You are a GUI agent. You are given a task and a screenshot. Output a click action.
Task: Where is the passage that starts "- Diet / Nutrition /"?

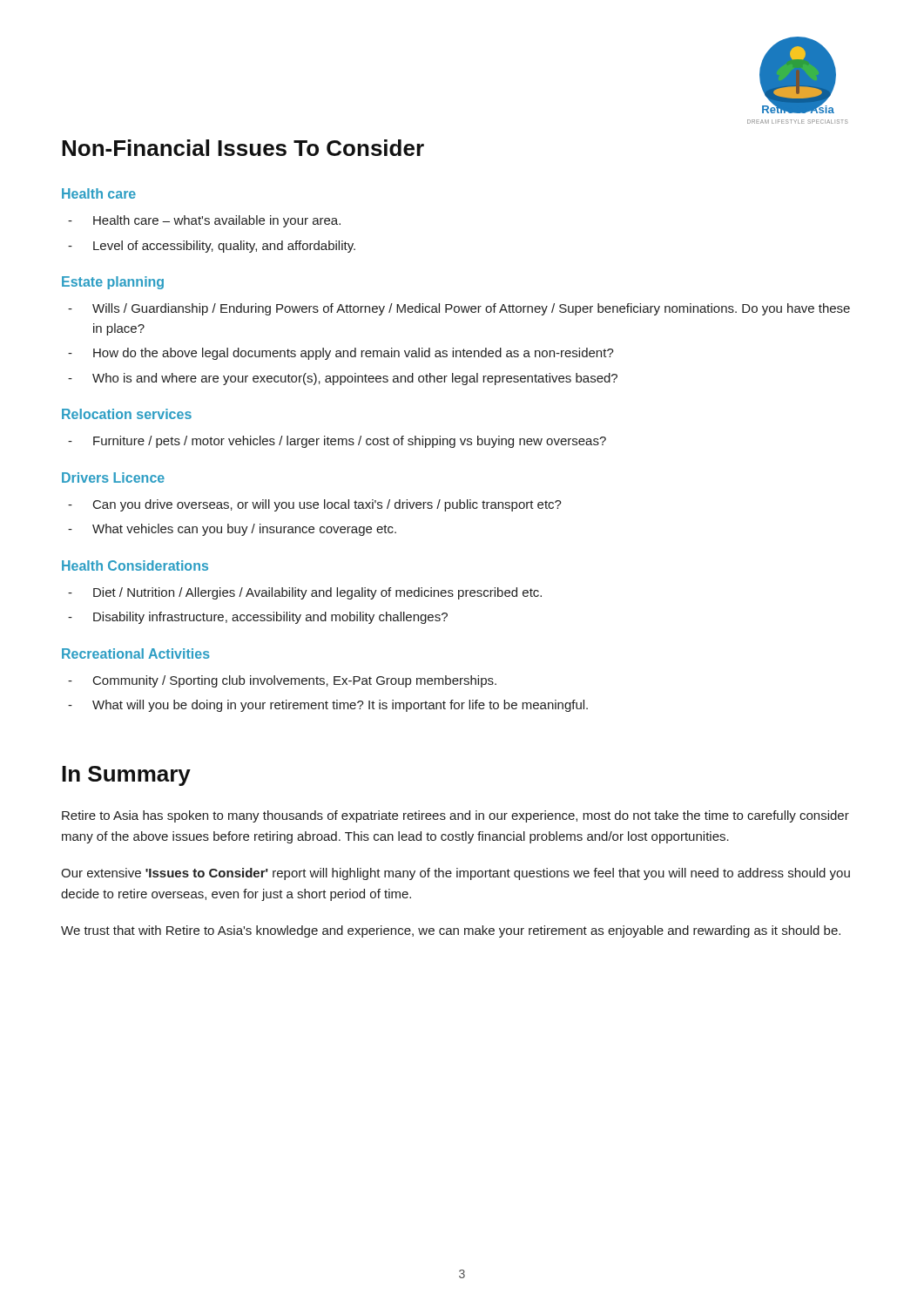pyautogui.click(x=462, y=592)
